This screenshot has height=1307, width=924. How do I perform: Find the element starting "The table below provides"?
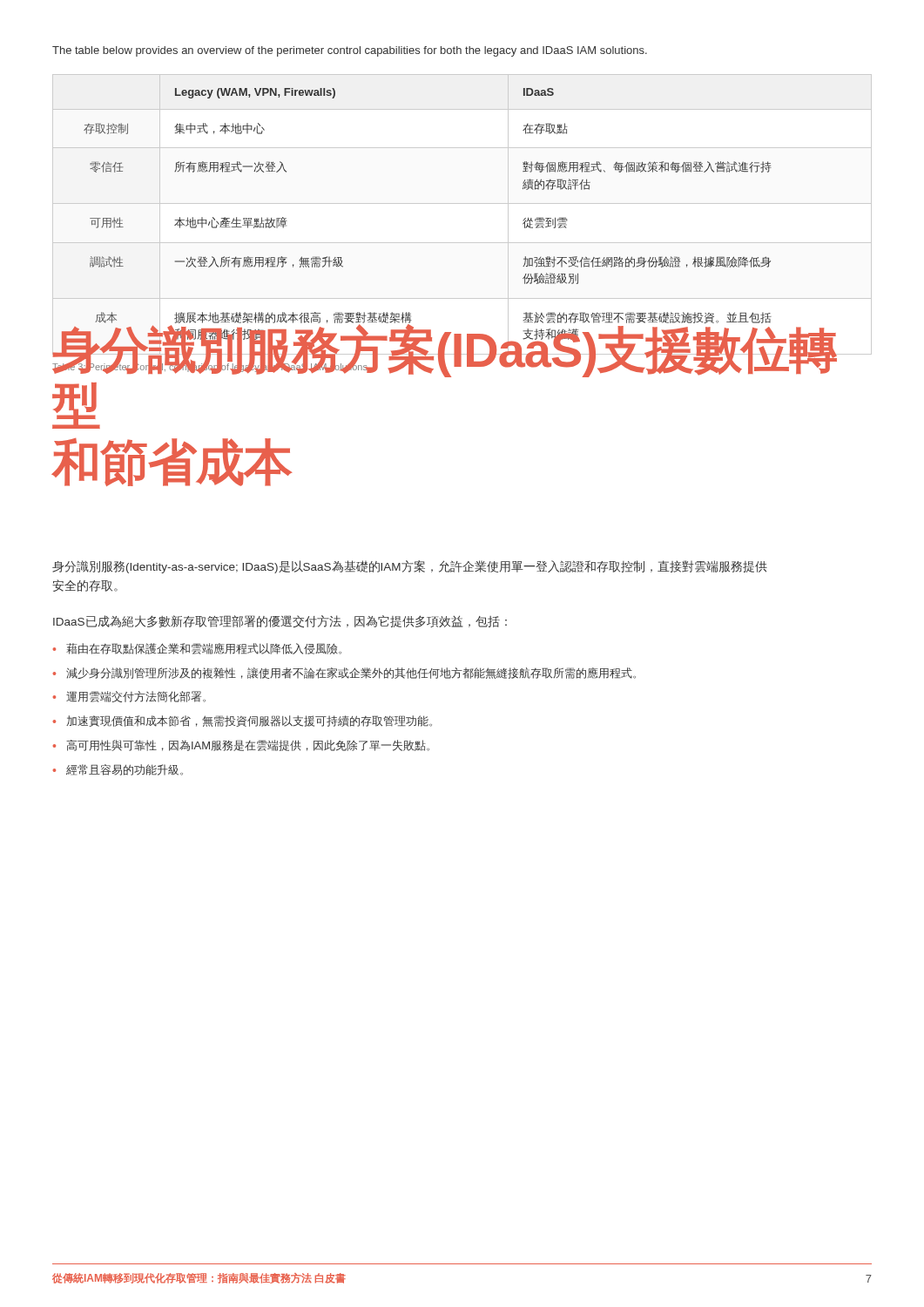[350, 50]
